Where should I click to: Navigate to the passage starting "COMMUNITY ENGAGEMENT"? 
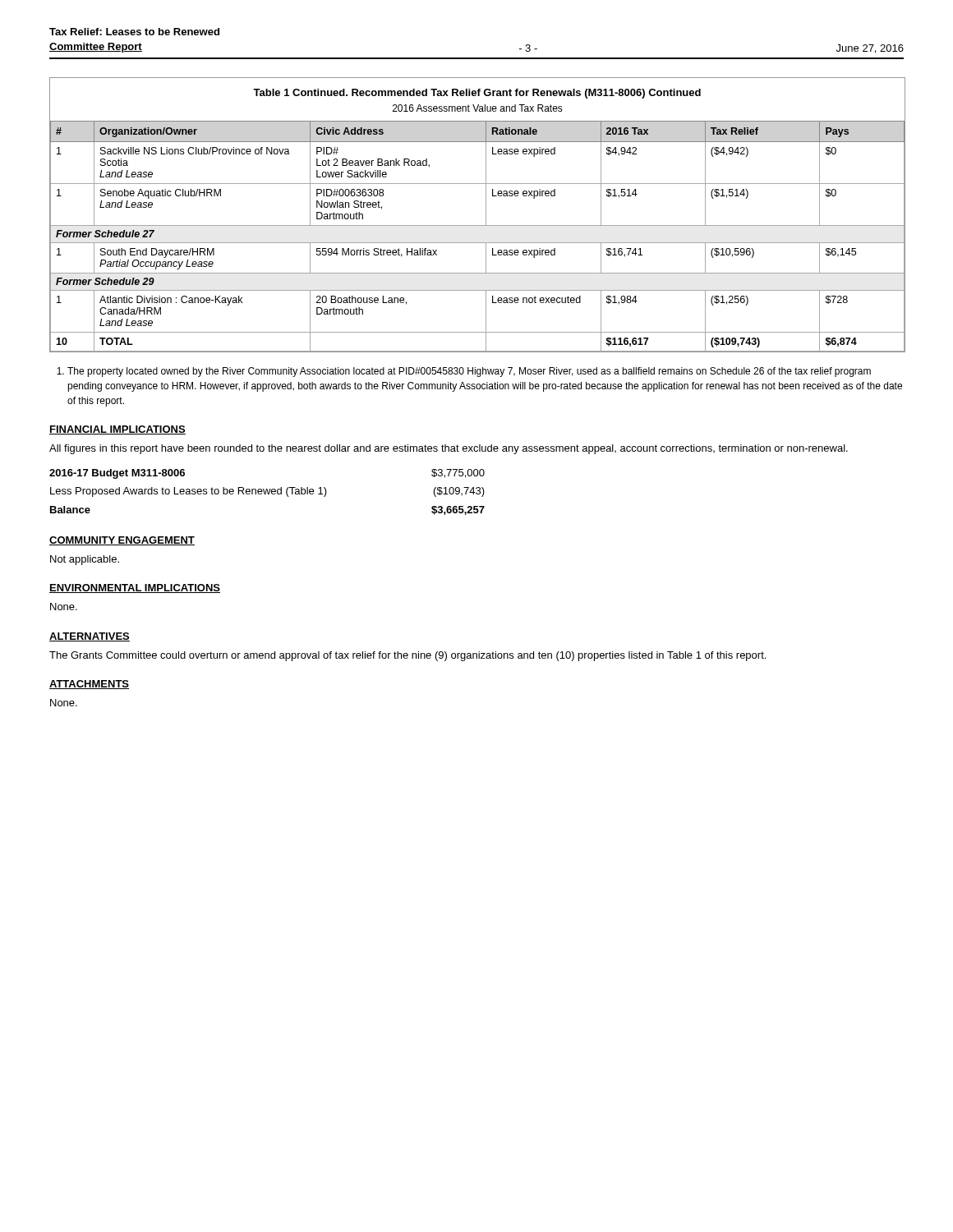(122, 540)
